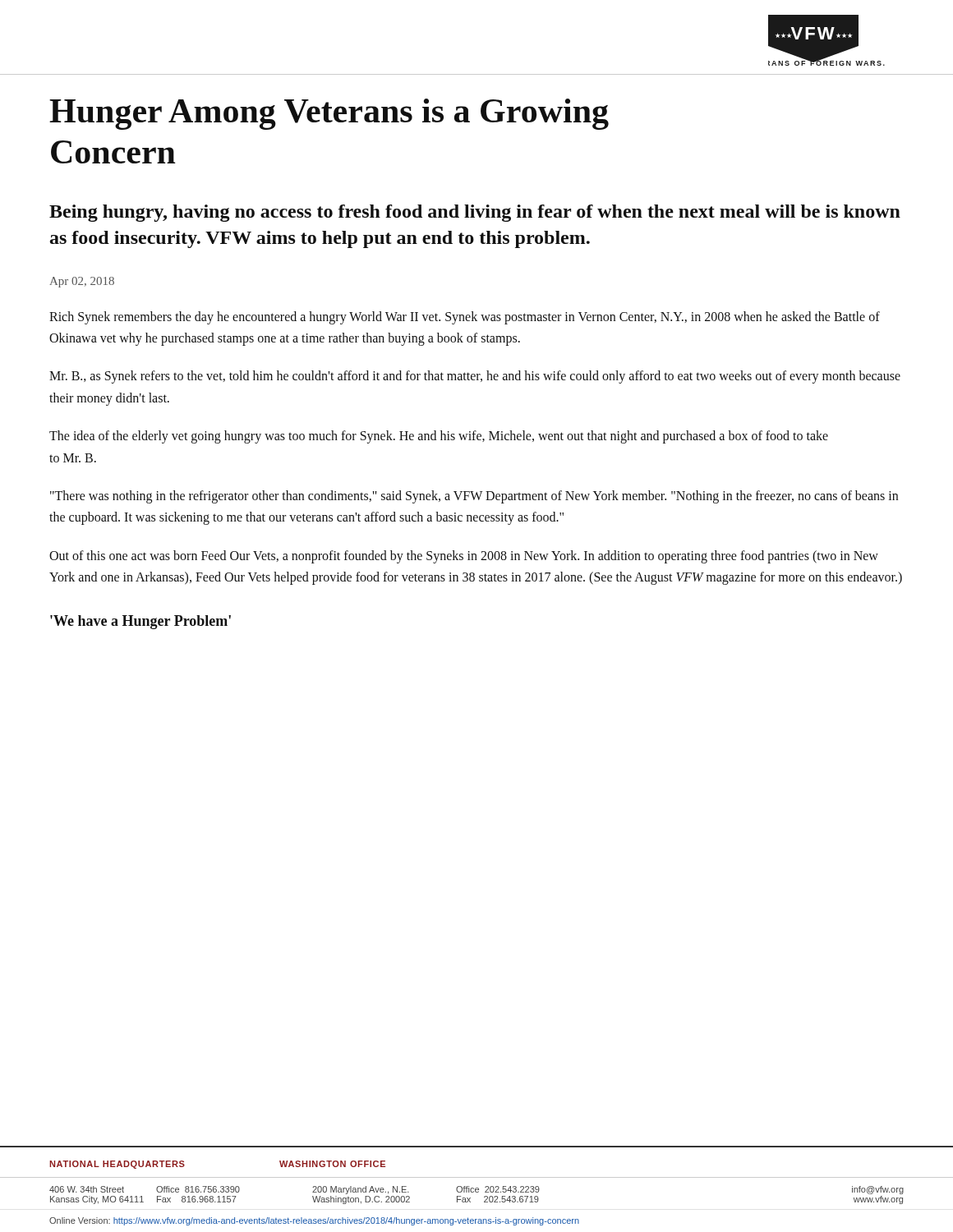Find the text starting "Rich Synek remembers the day"
The width and height of the screenshot is (953, 1232).
[464, 327]
